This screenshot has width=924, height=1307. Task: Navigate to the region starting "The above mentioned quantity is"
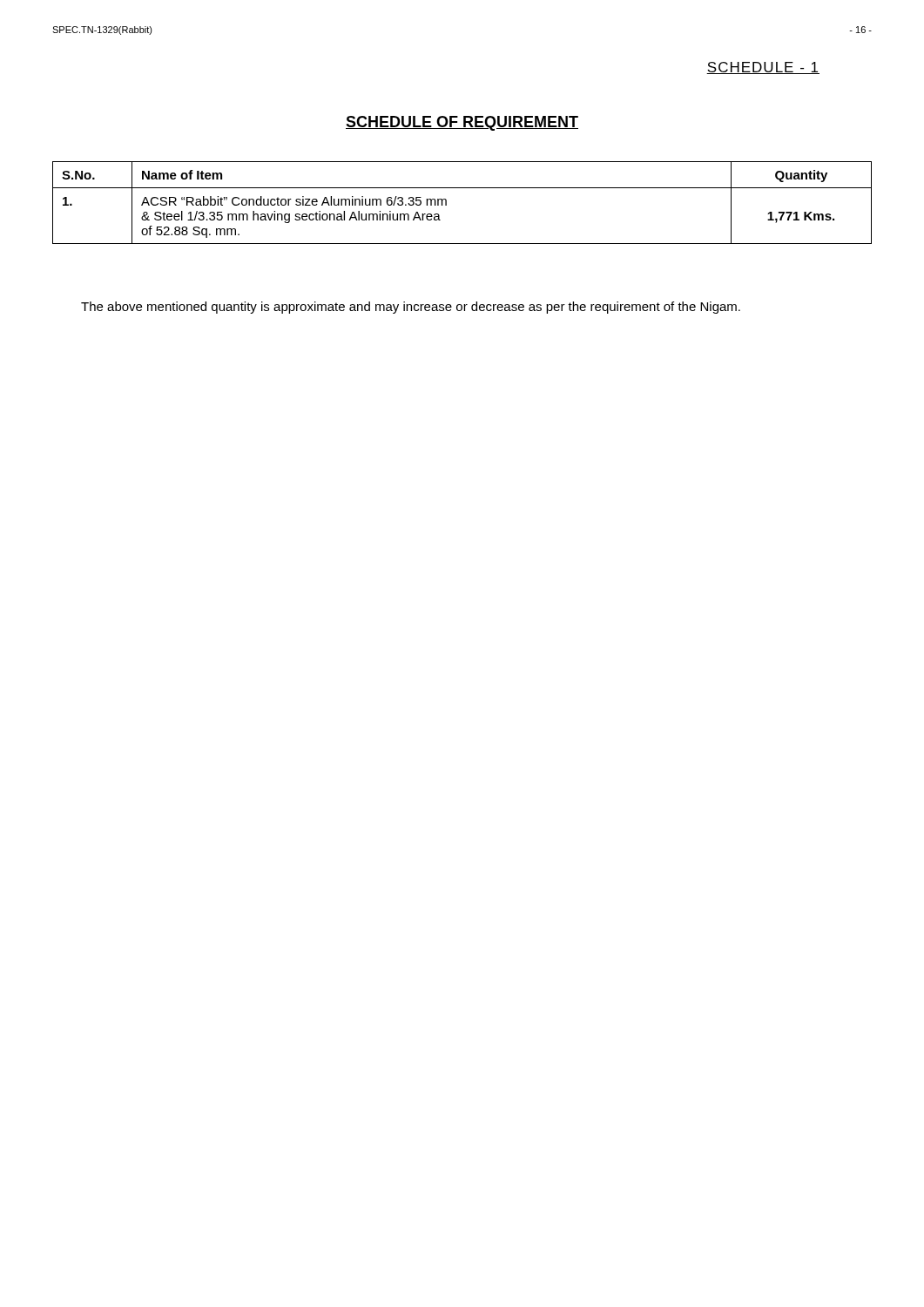397,306
